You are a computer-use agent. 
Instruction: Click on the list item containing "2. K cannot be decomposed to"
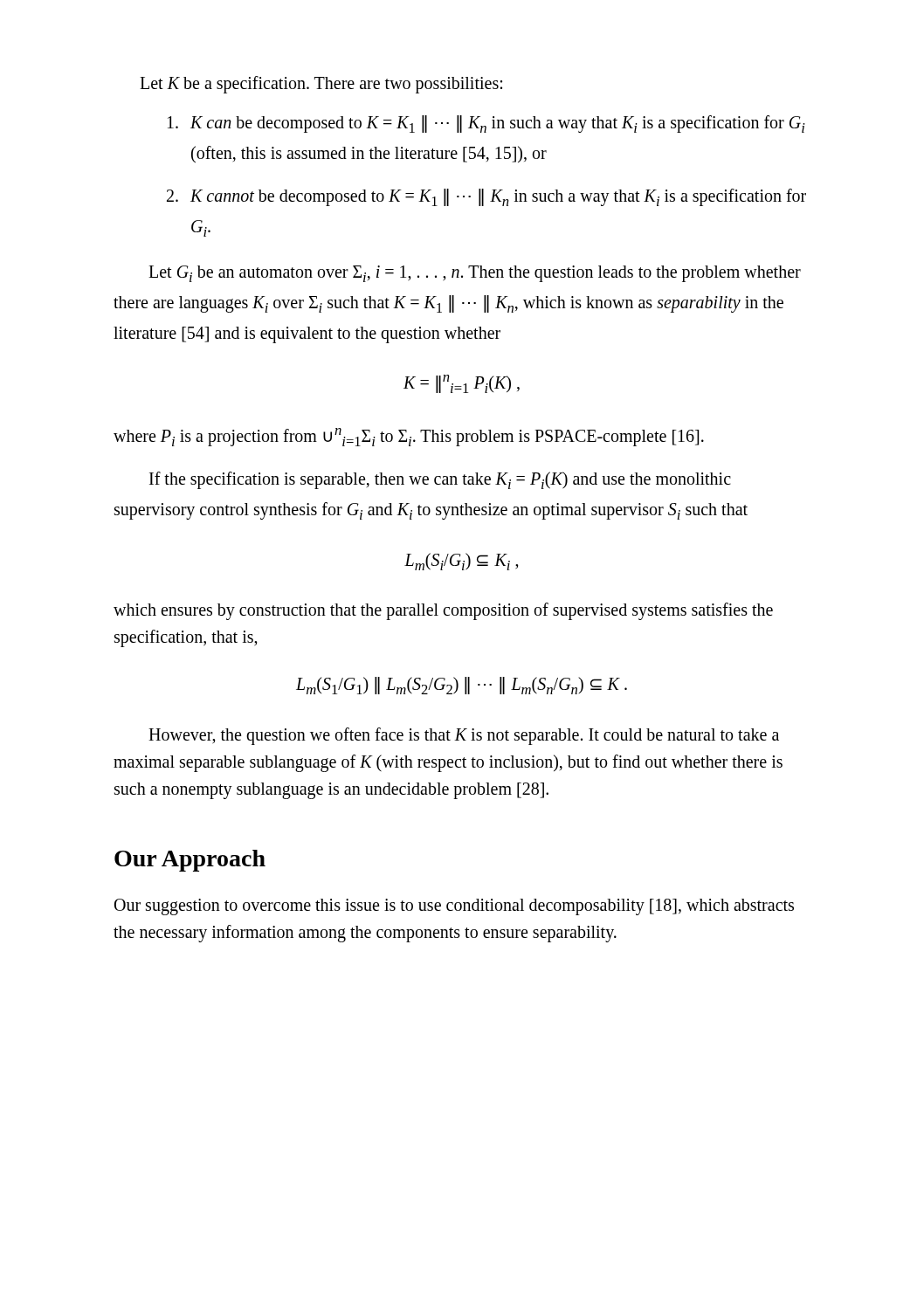[x=488, y=213]
